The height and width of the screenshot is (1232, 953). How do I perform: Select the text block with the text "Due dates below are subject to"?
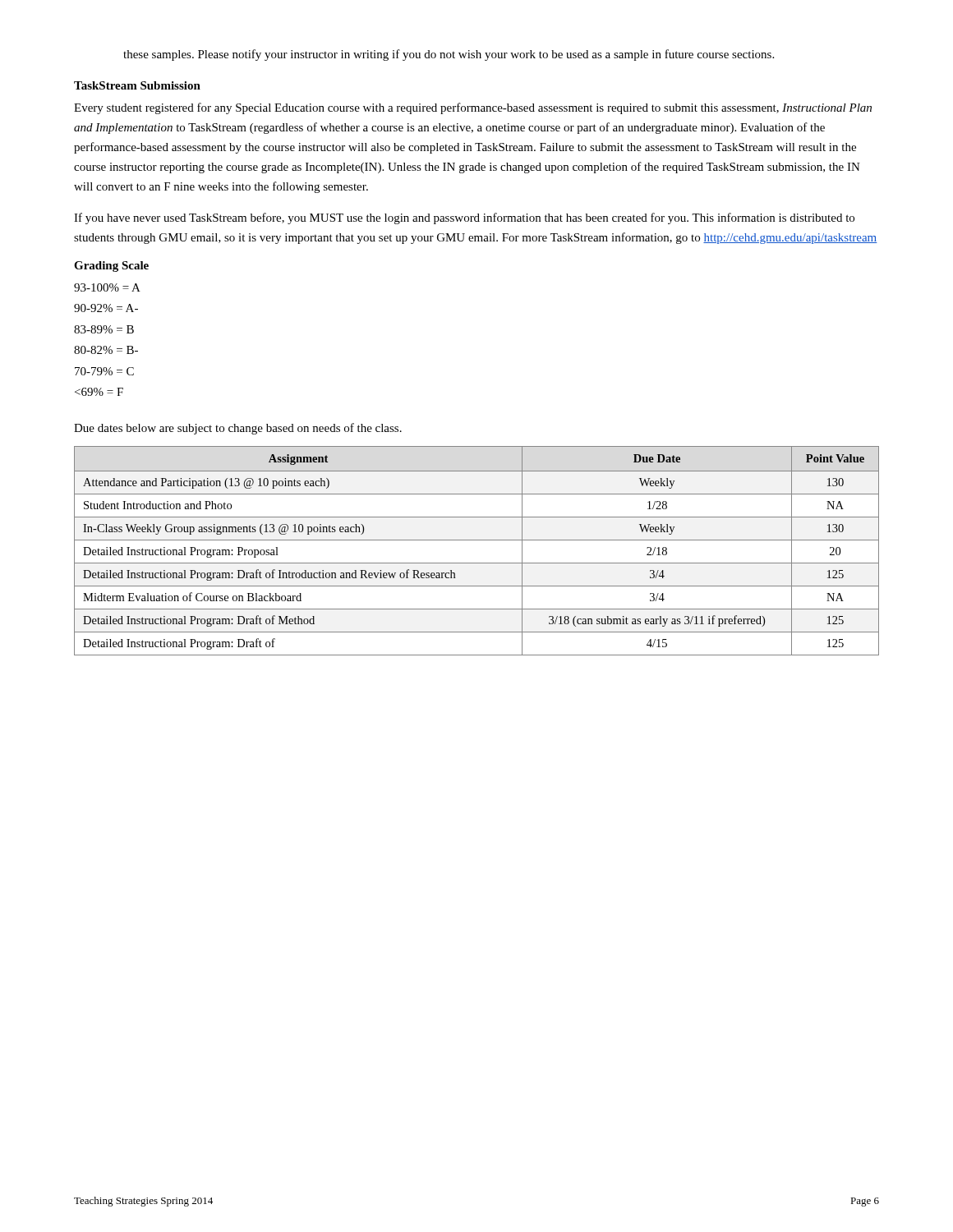[x=238, y=428]
